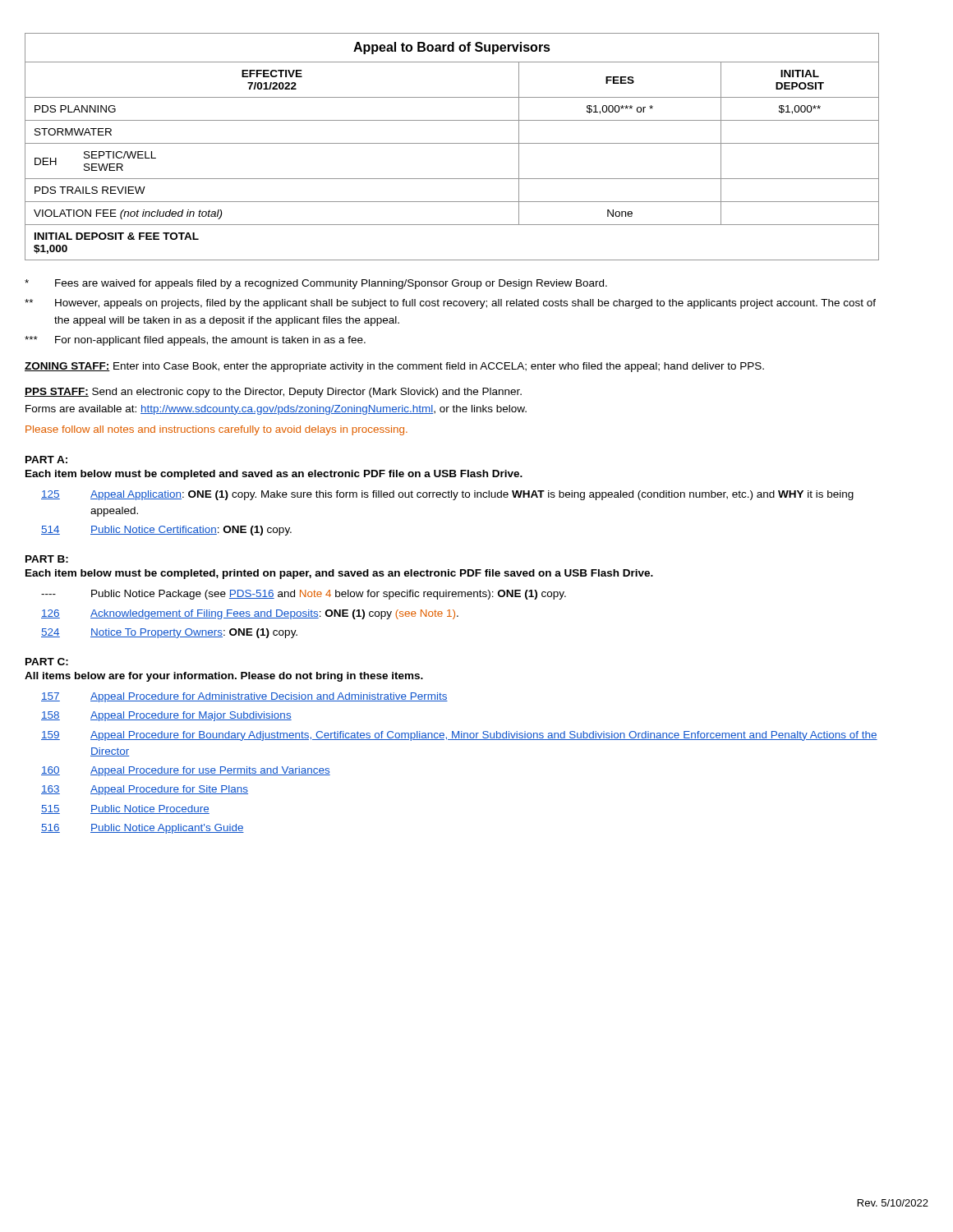Select the section header that says "PART A:"
Viewport: 953px width, 1232px height.
(x=47, y=459)
